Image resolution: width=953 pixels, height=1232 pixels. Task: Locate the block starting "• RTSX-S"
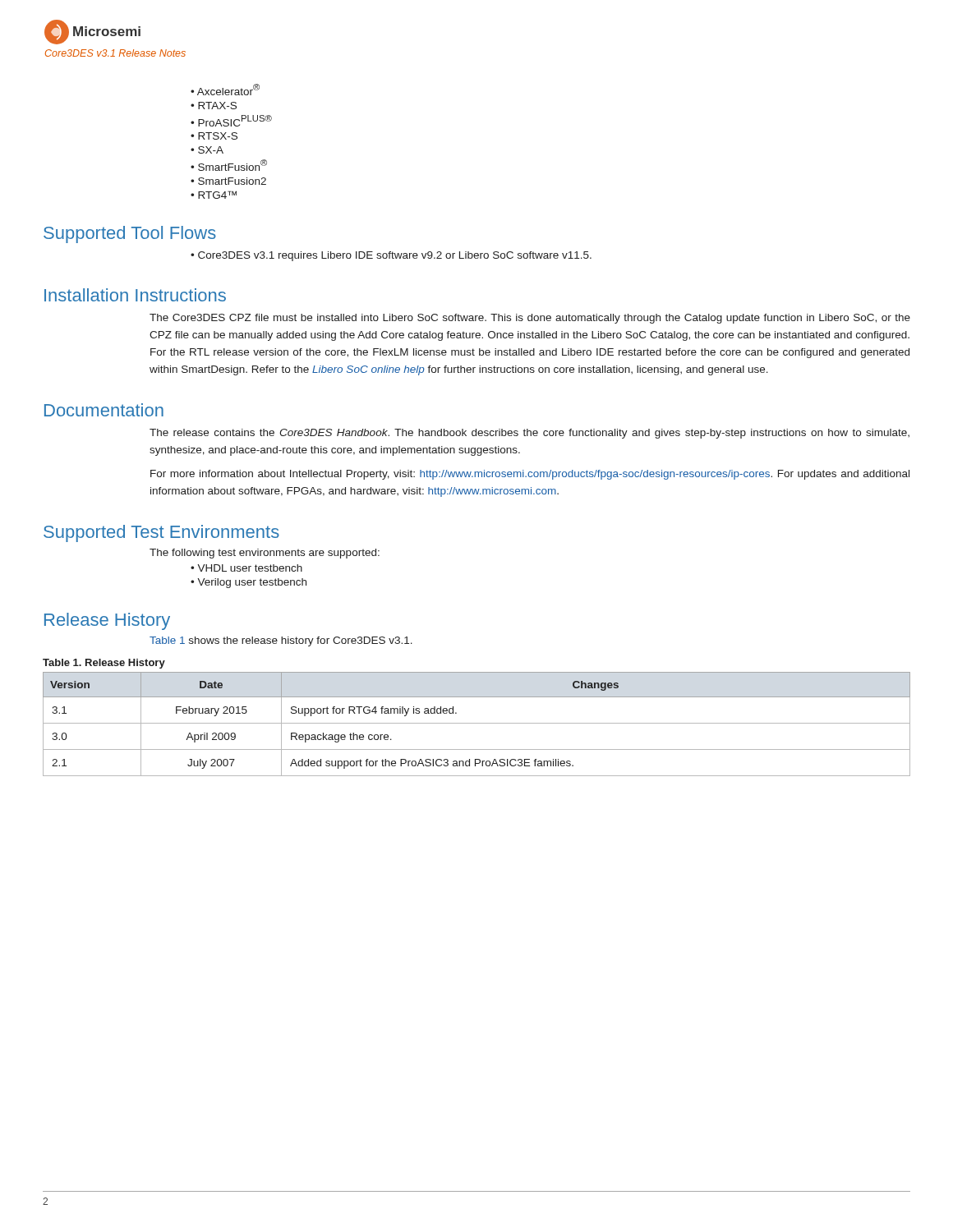coord(214,136)
